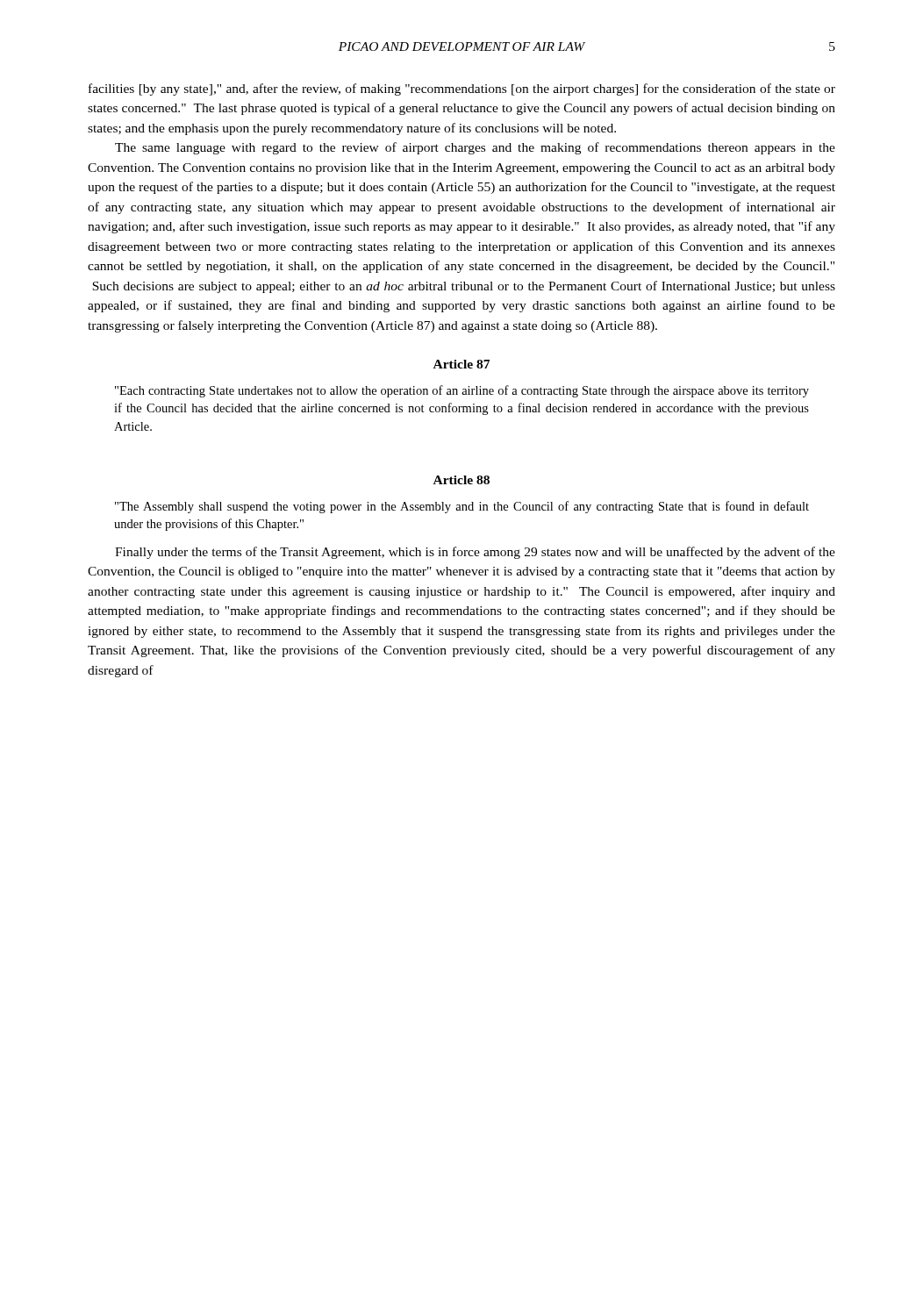
Task: Click the passage that begins ""The Assembly shall suspend the voting power"
Action: tap(462, 515)
